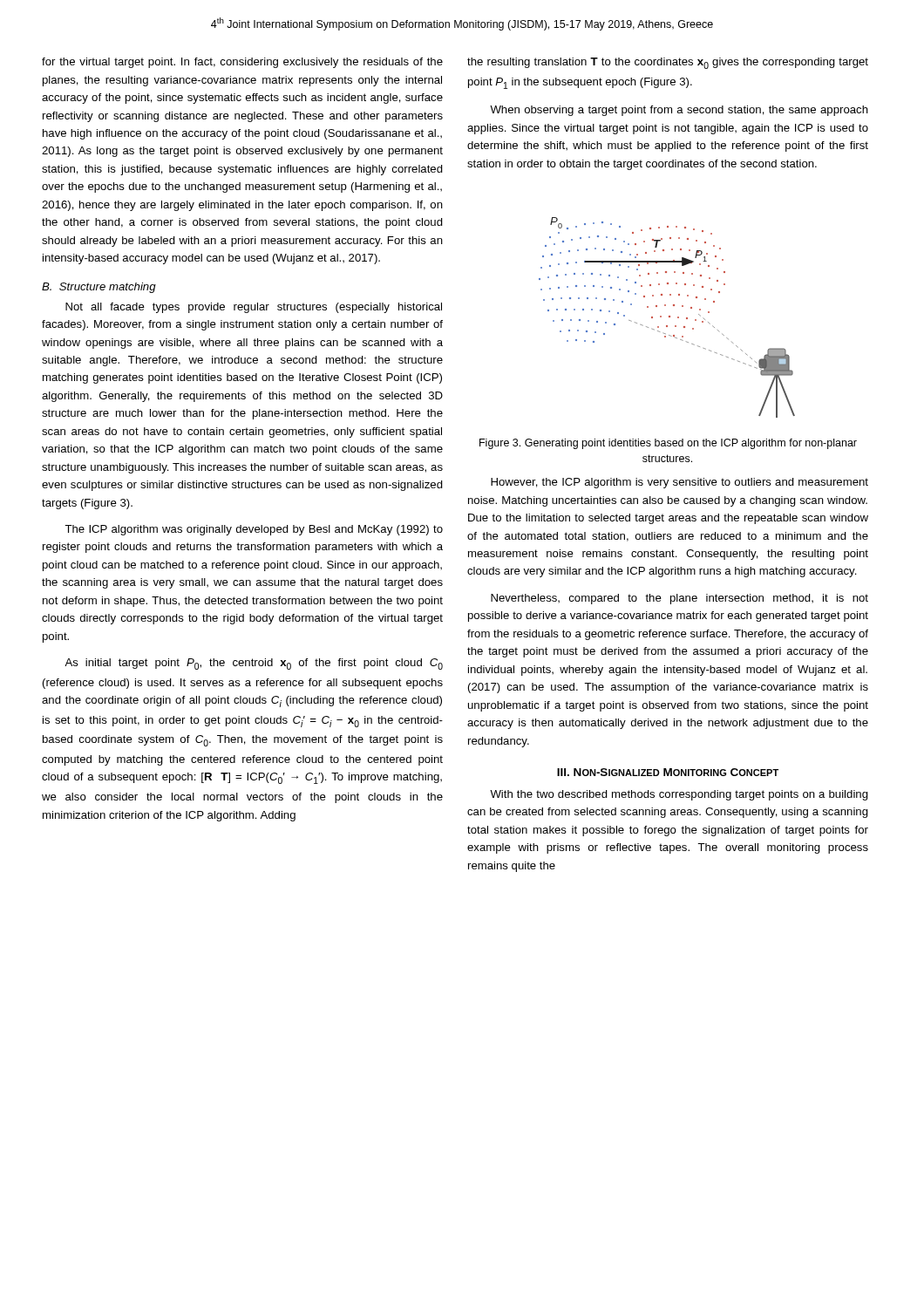The height and width of the screenshot is (1308, 924).
Task: Select the text block with the text "Not all facade types"
Action: pos(242,404)
